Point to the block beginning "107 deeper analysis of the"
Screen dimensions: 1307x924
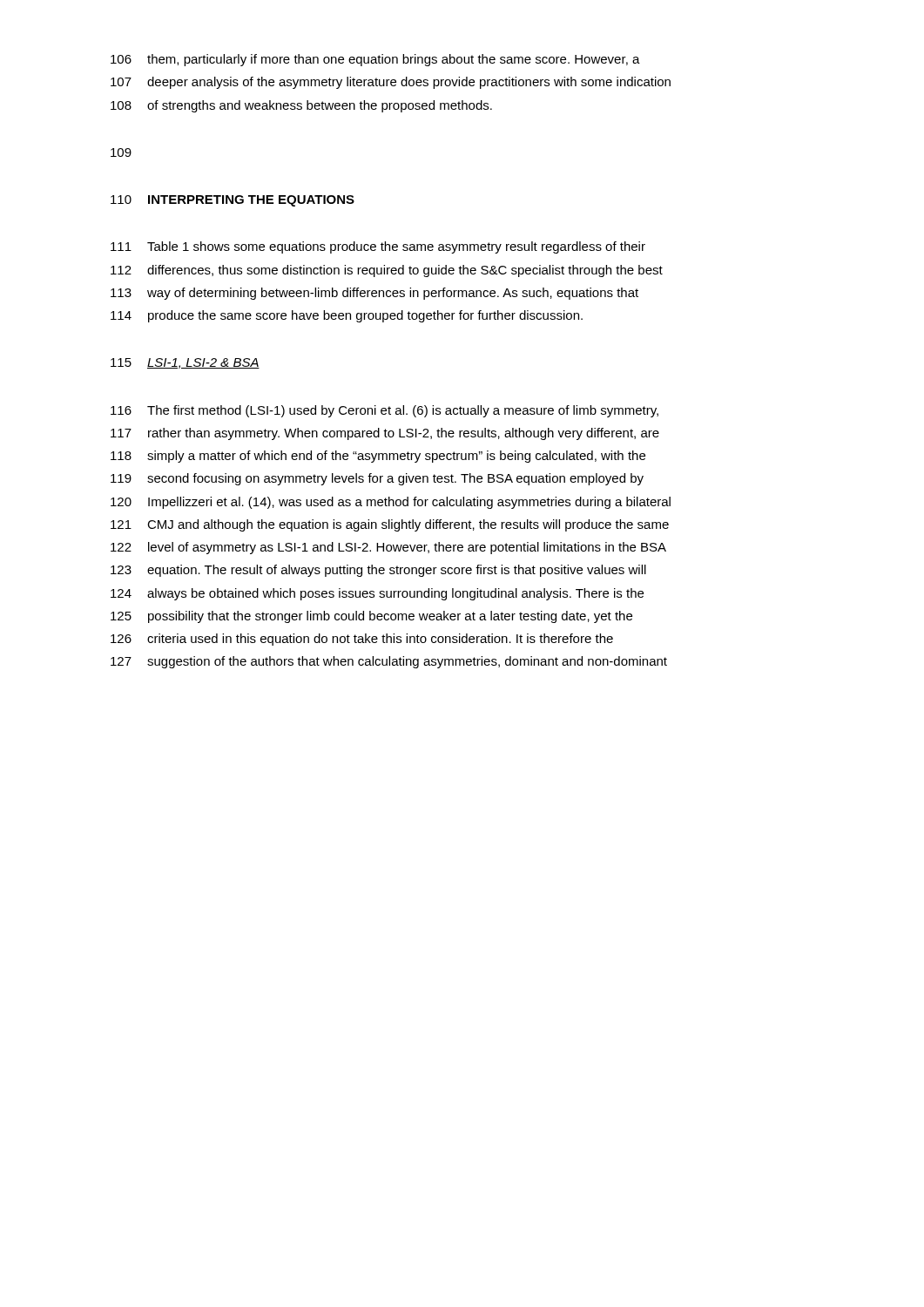[476, 82]
